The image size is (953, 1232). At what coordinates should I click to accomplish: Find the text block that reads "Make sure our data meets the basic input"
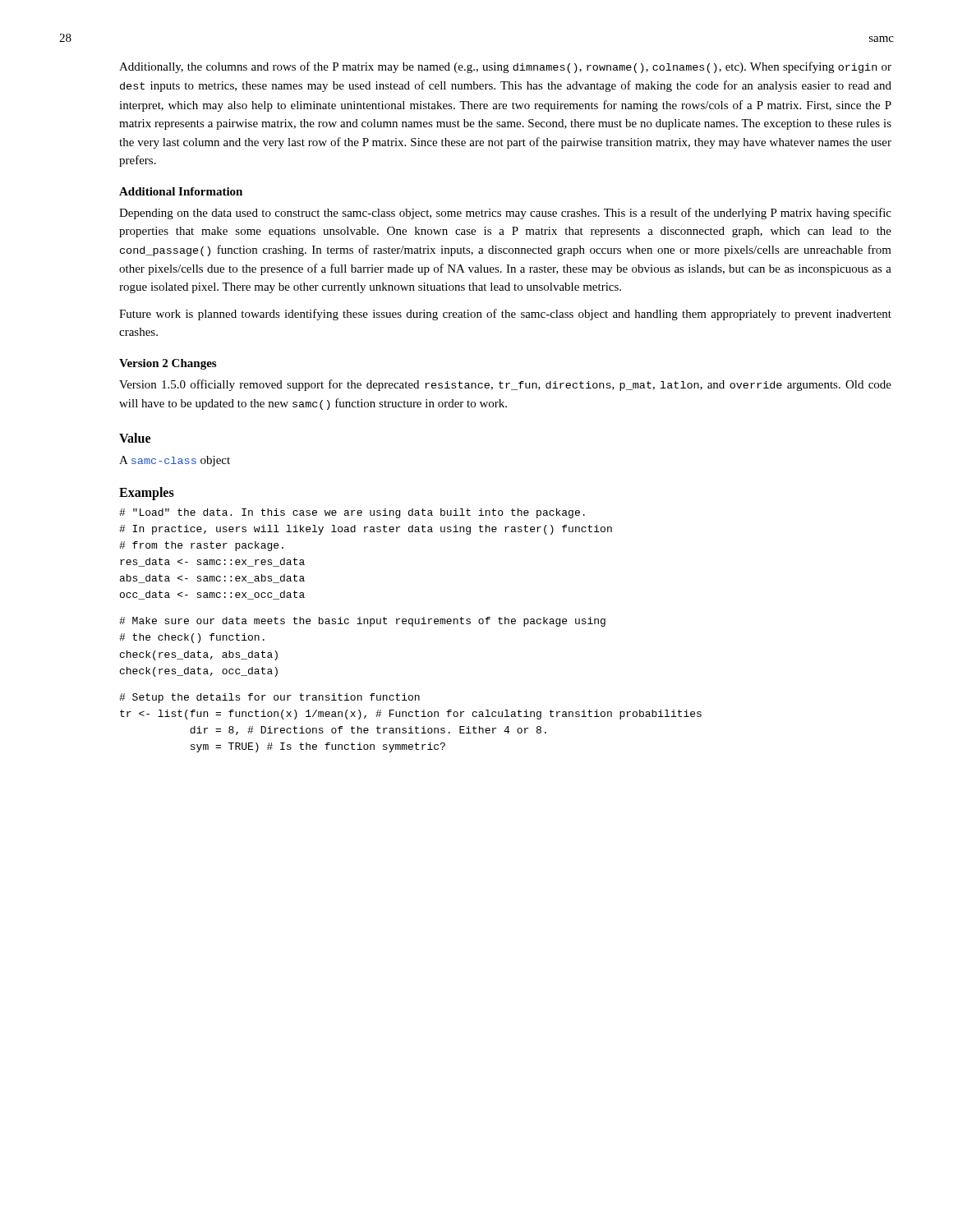pos(362,622)
